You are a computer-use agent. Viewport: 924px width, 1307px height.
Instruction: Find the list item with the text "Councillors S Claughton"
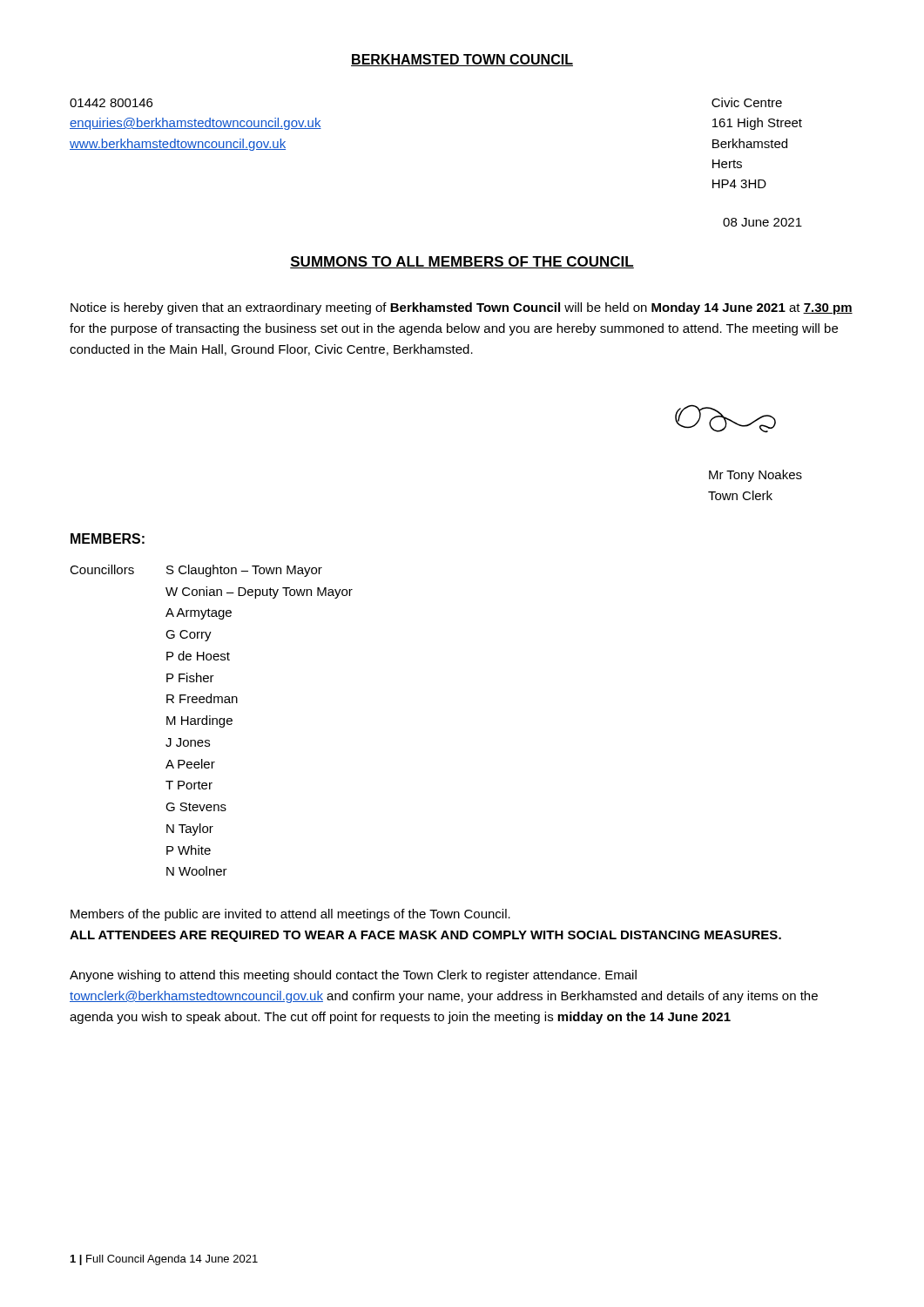coord(196,570)
